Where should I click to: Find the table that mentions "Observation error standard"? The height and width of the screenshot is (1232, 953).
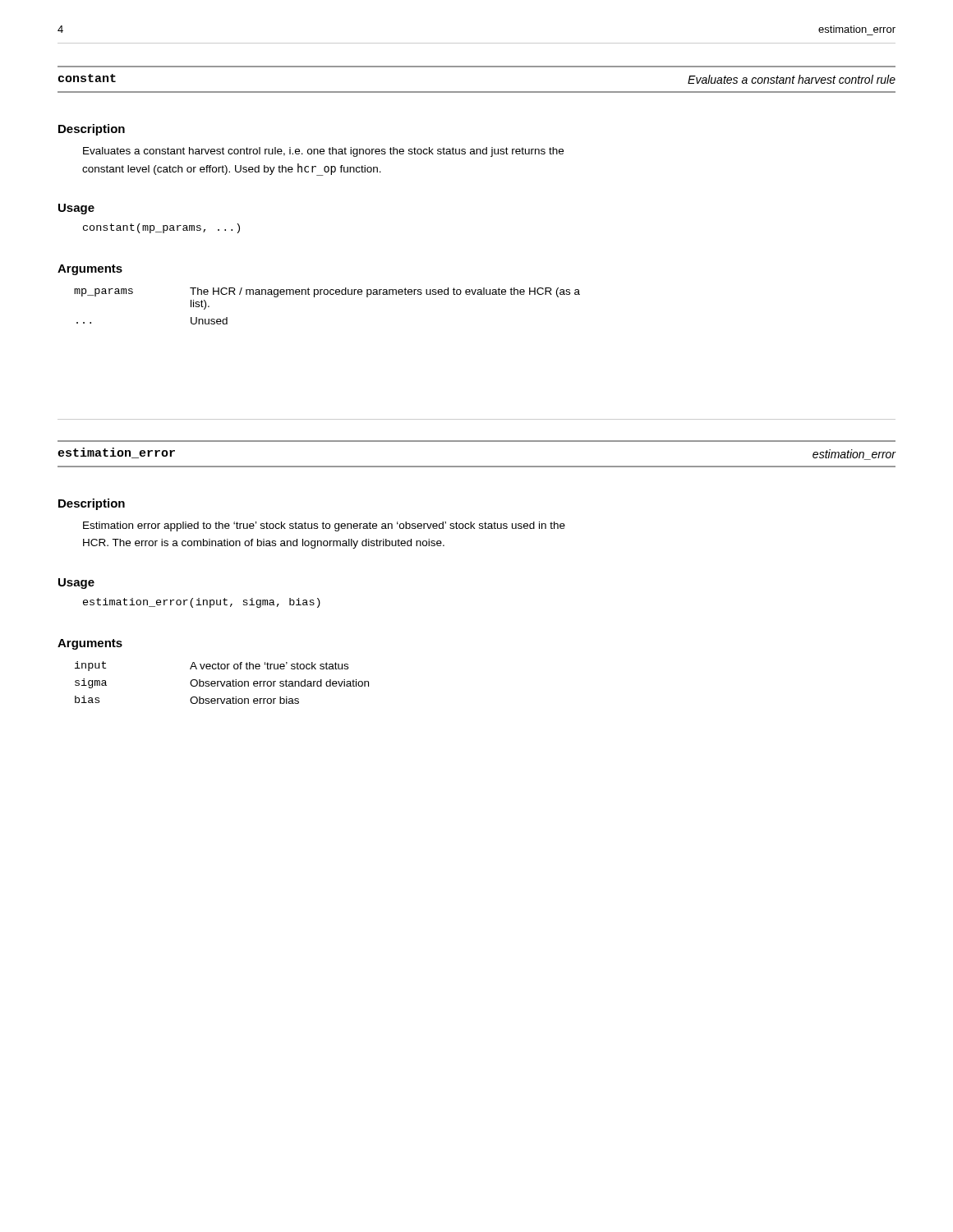click(476, 683)
